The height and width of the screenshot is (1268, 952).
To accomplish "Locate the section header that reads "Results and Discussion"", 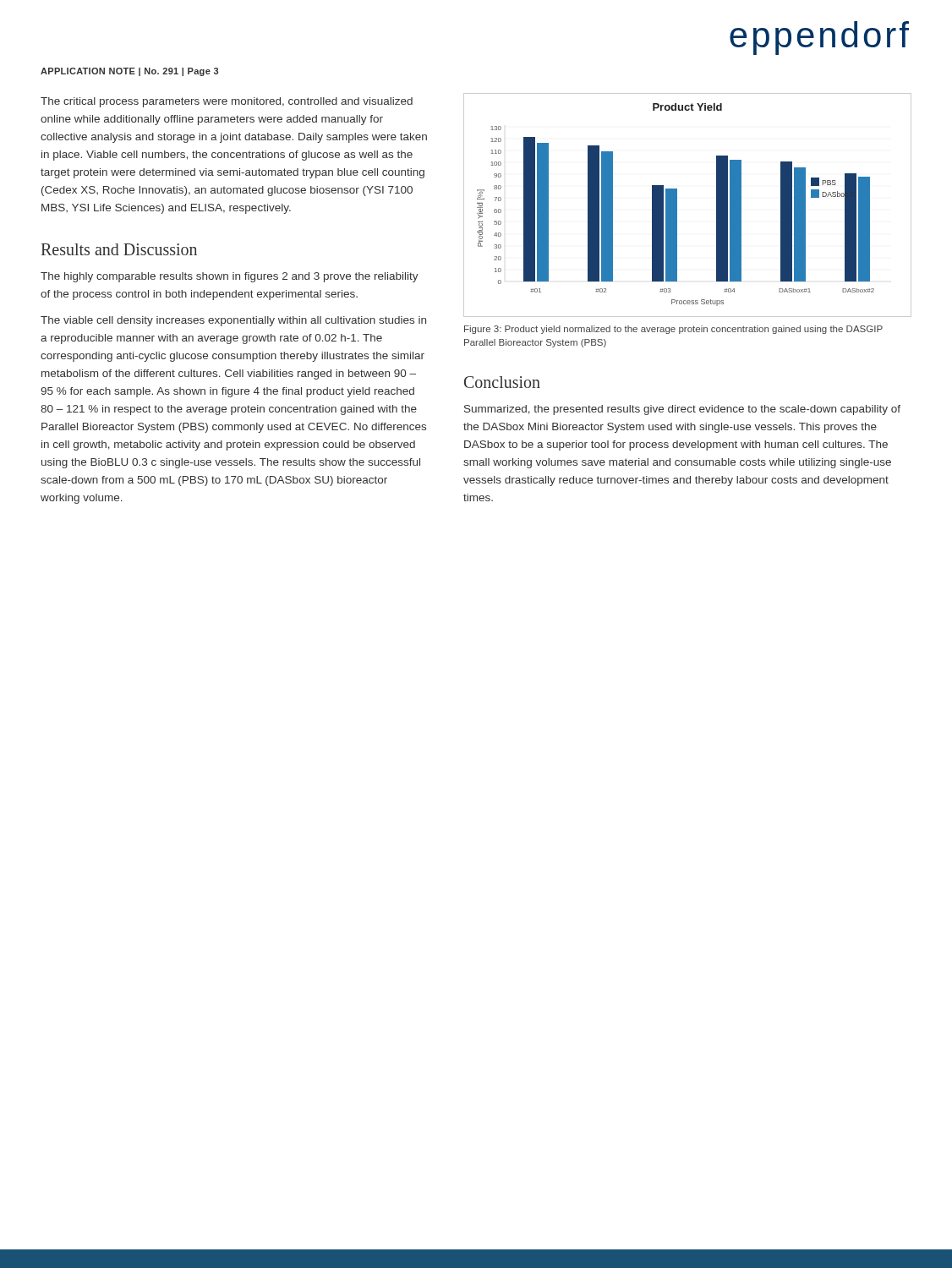I will (119, 250).
